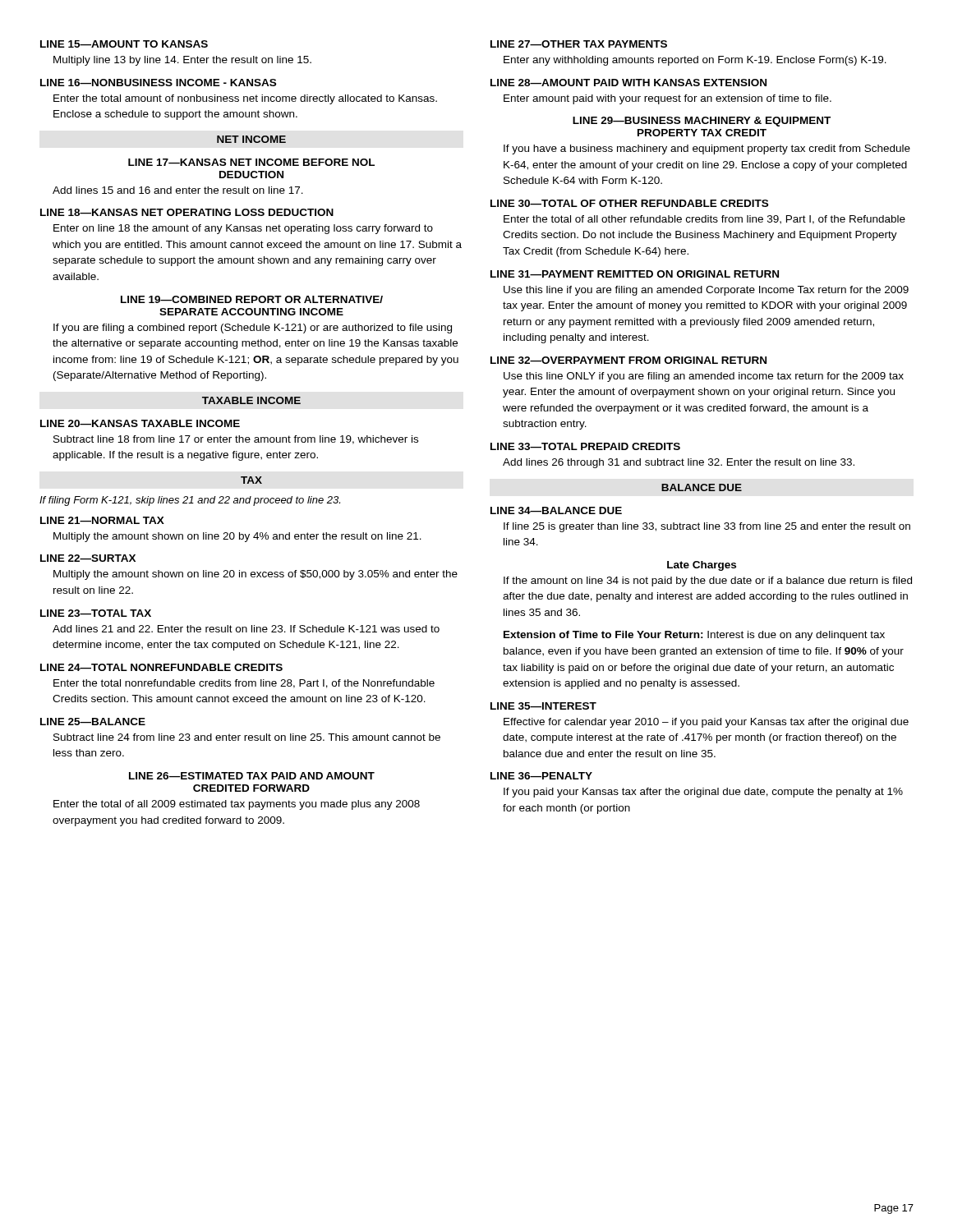Viewport: 953px width, 1232px height.
Task: Select the text block that says "Add lines 26 through 31 and"
Action: pyautogui.click(x=708, y=462)
